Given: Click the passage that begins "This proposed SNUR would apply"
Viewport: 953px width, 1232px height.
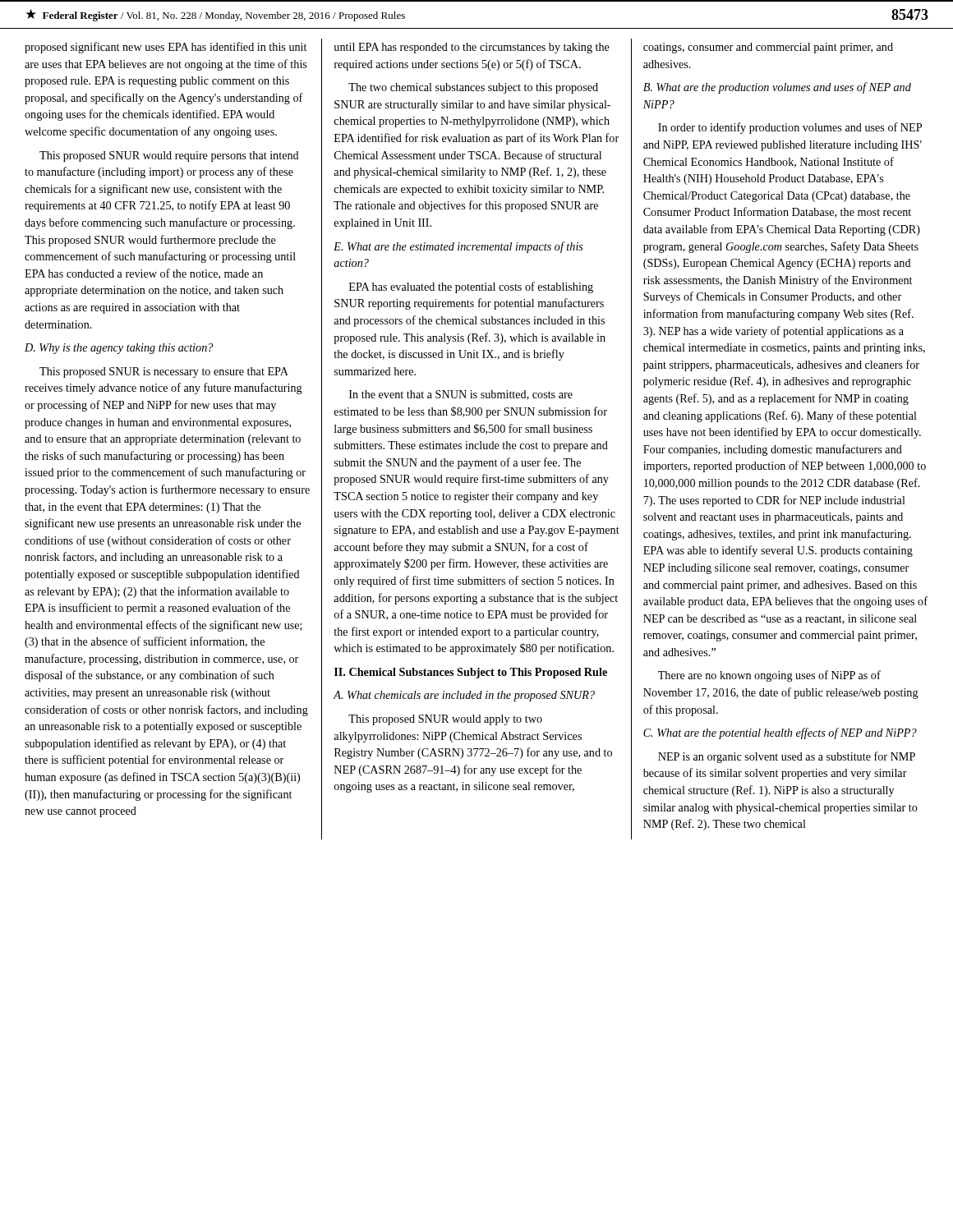Looking at the screenshot, I should click(x=476, y=753).
